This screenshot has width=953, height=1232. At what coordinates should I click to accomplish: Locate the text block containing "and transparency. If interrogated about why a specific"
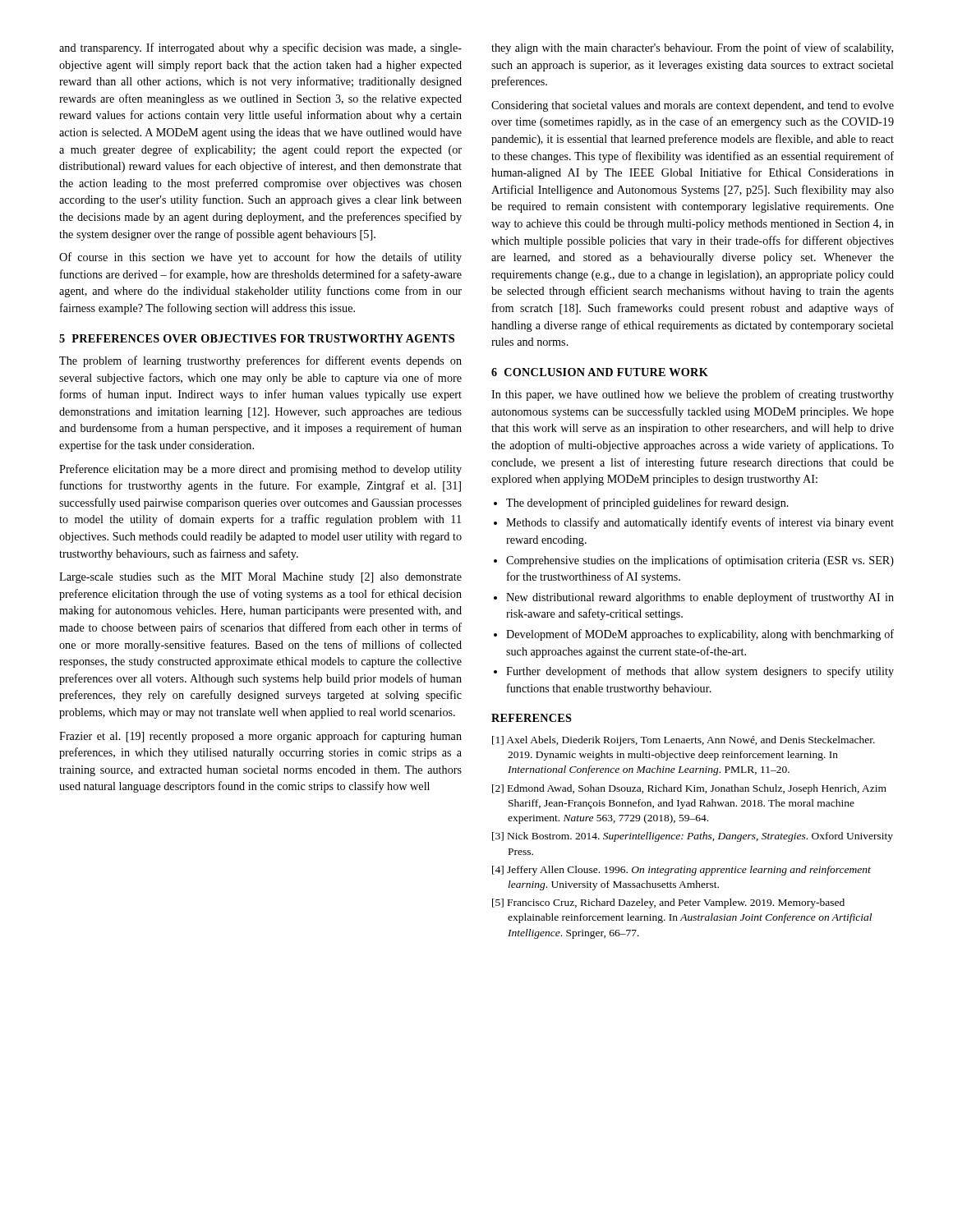coord(260,141)
